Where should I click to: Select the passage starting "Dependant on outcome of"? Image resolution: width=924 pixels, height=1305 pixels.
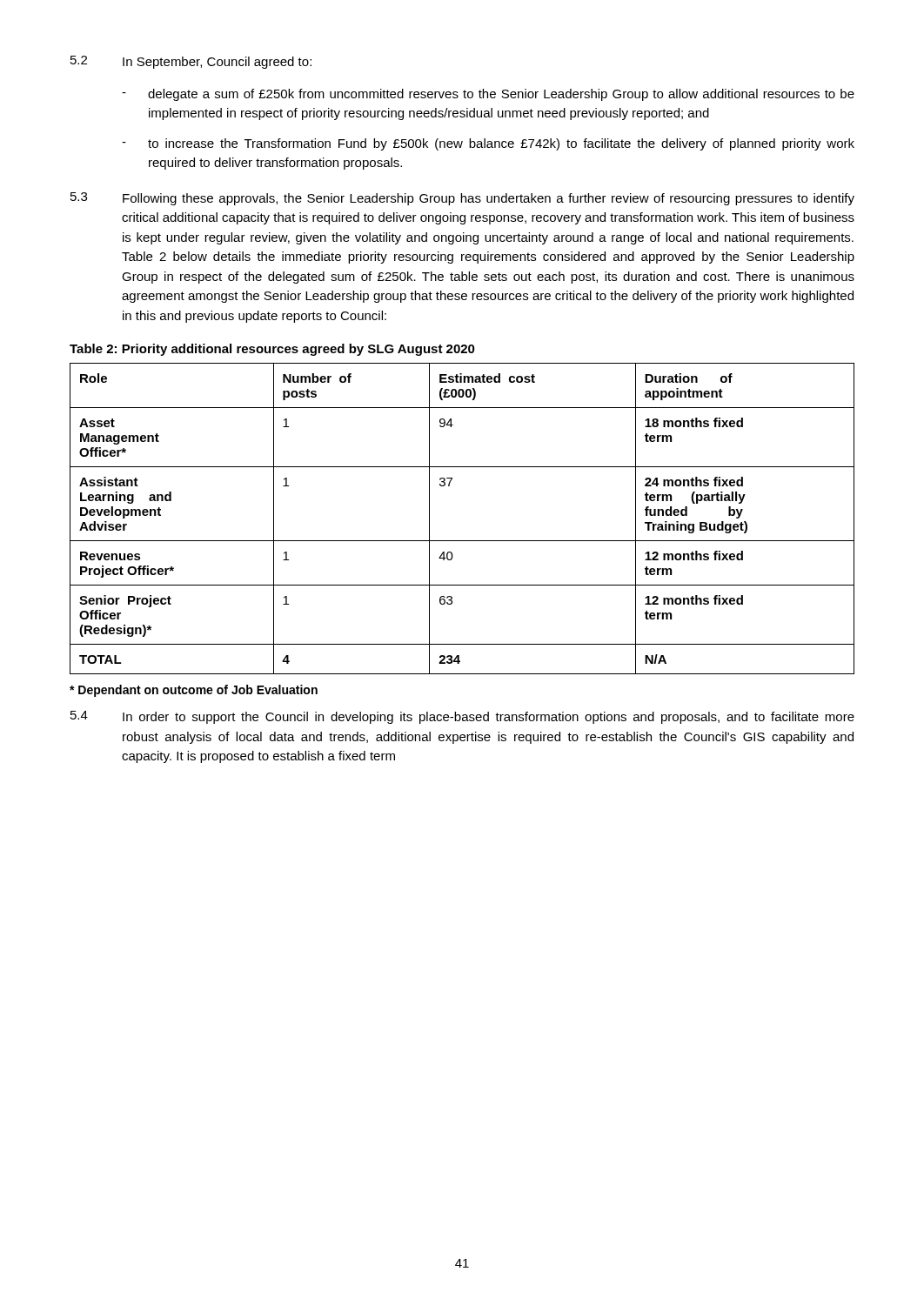pyautogui.click(x=194, y=690)
